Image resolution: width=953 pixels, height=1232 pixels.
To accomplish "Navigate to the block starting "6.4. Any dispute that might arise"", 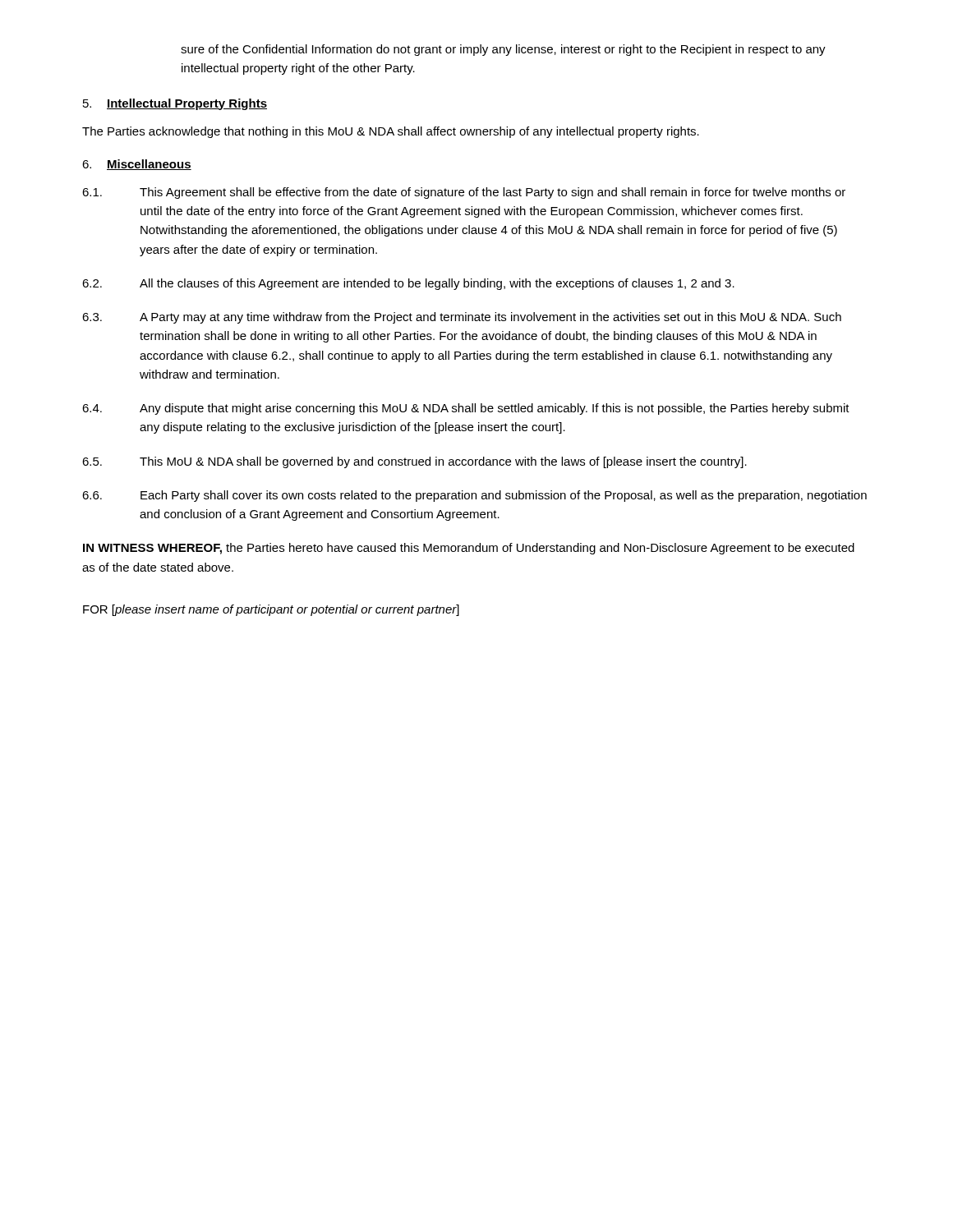I will point(476,417).
